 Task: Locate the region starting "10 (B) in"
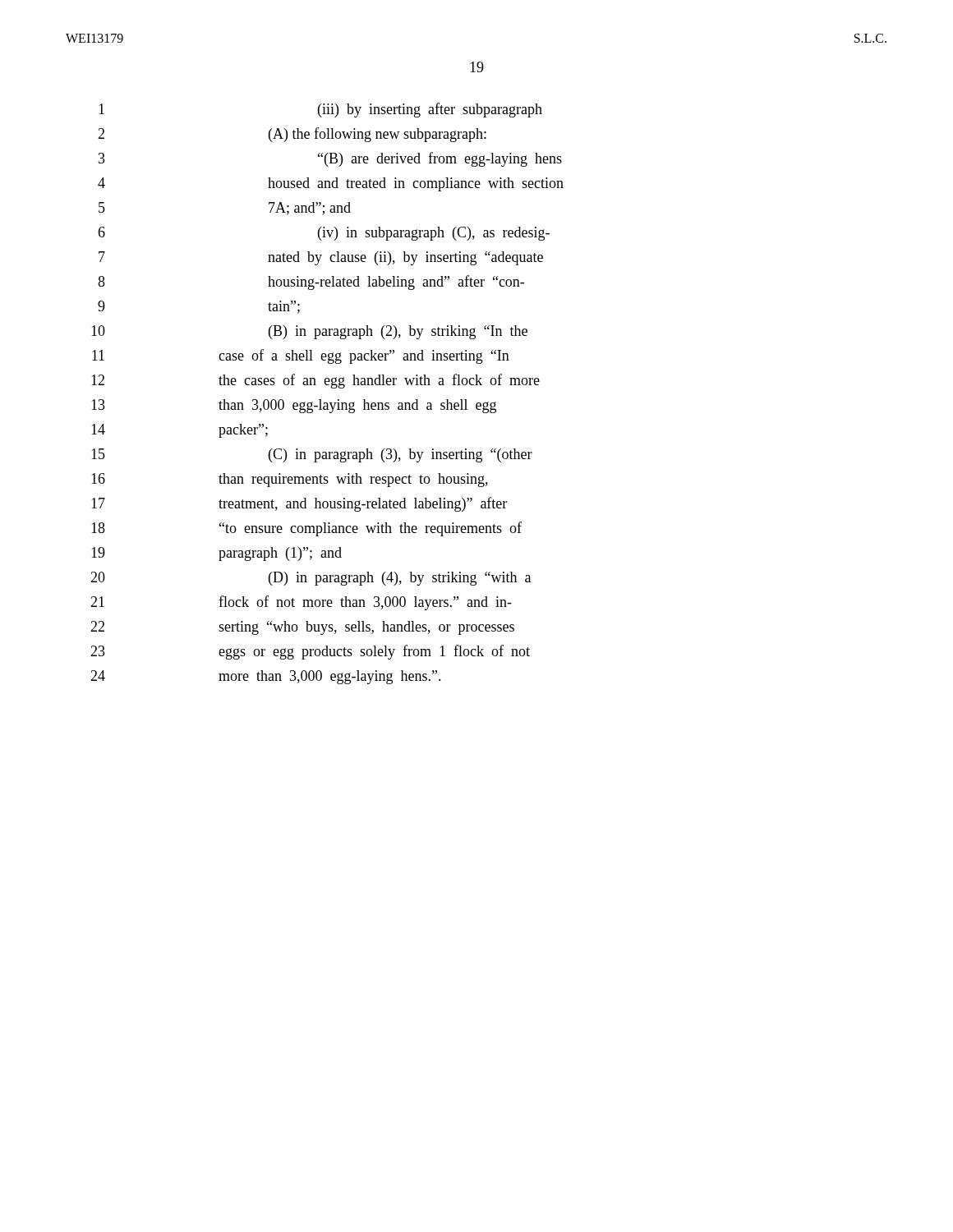point(476,331)
